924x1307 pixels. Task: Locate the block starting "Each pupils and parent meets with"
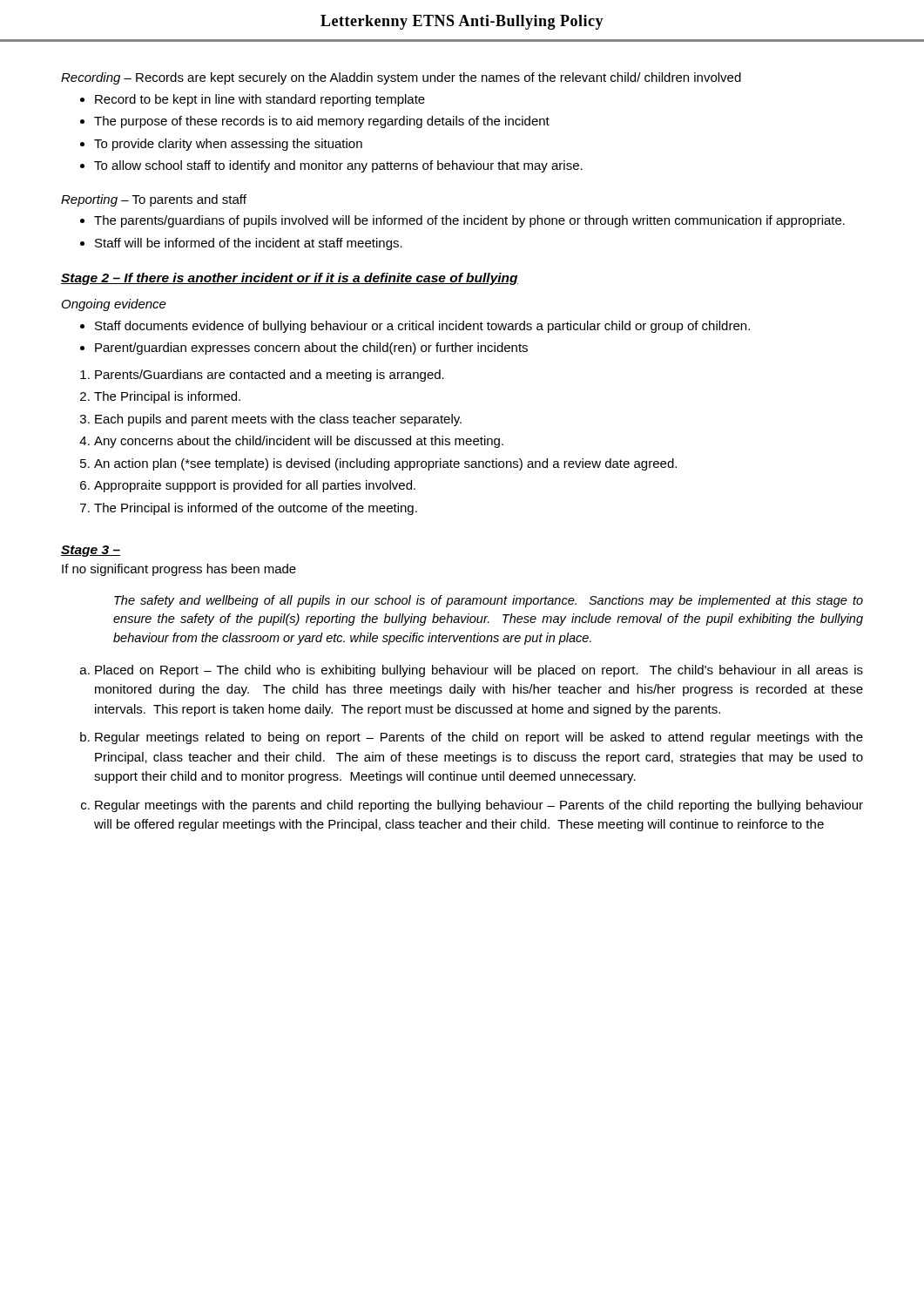(278, 418)
